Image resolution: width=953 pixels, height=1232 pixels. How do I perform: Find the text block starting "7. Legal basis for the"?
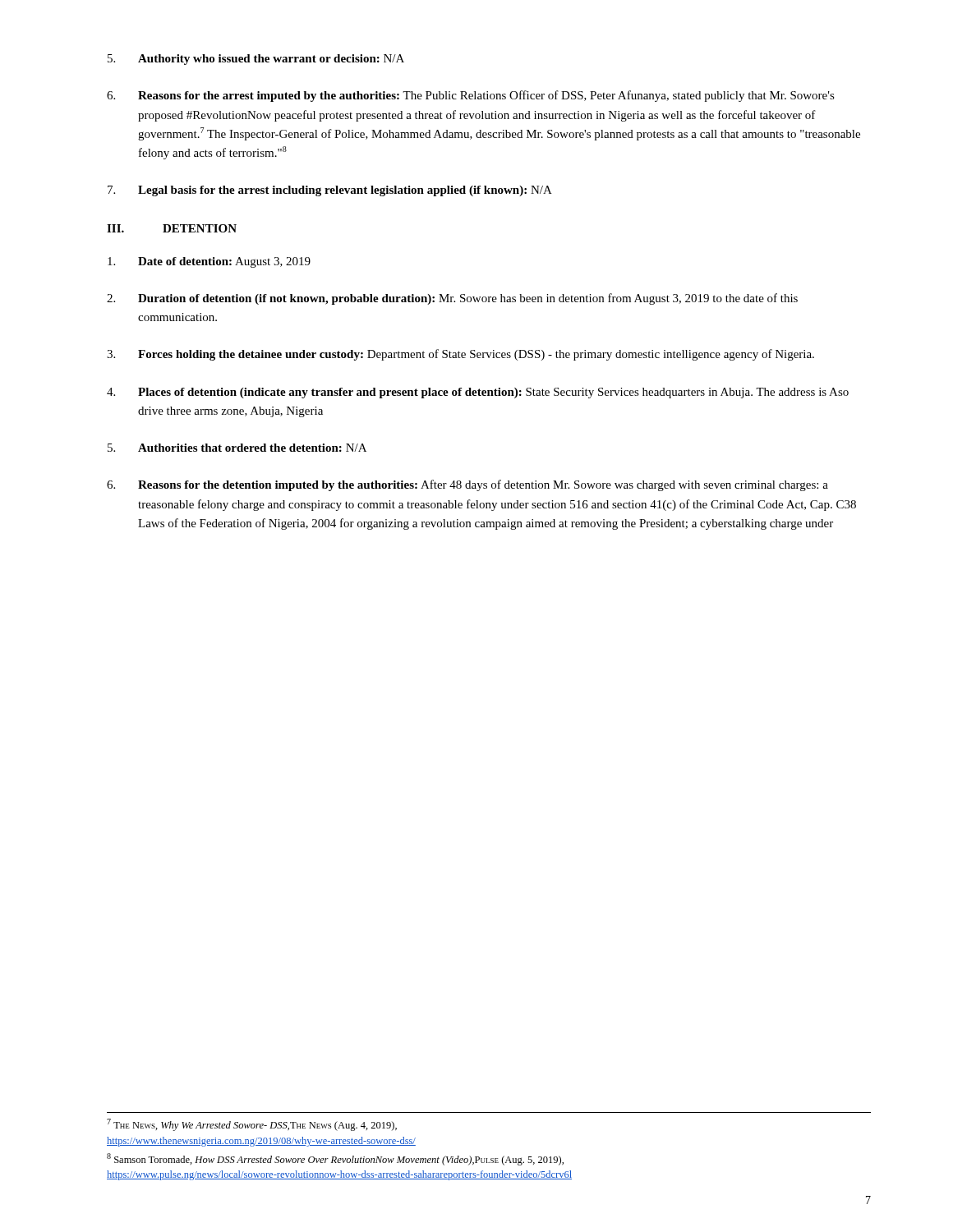(489, 190)
